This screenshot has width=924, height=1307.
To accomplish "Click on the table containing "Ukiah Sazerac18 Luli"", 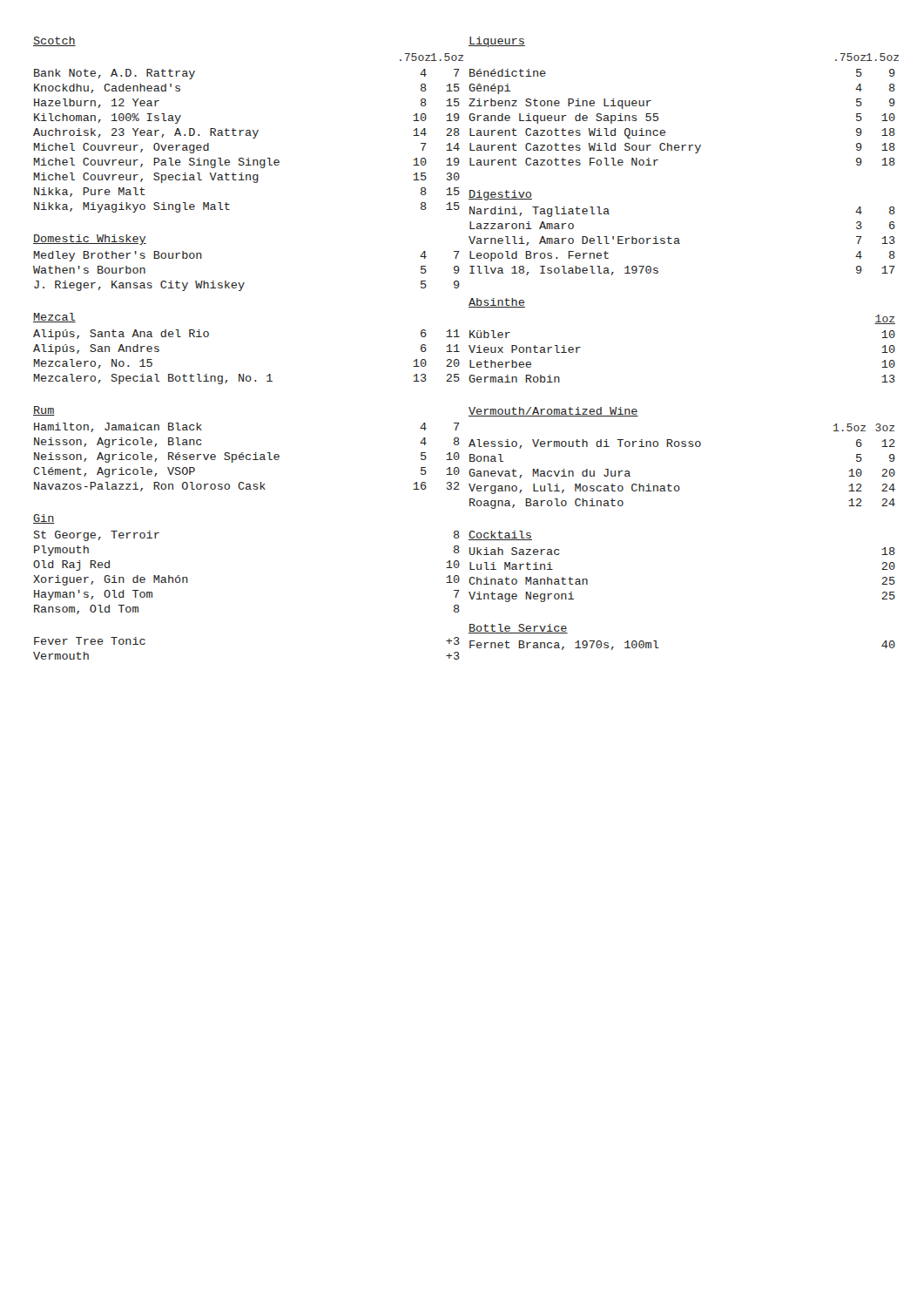I will [682, 574].
